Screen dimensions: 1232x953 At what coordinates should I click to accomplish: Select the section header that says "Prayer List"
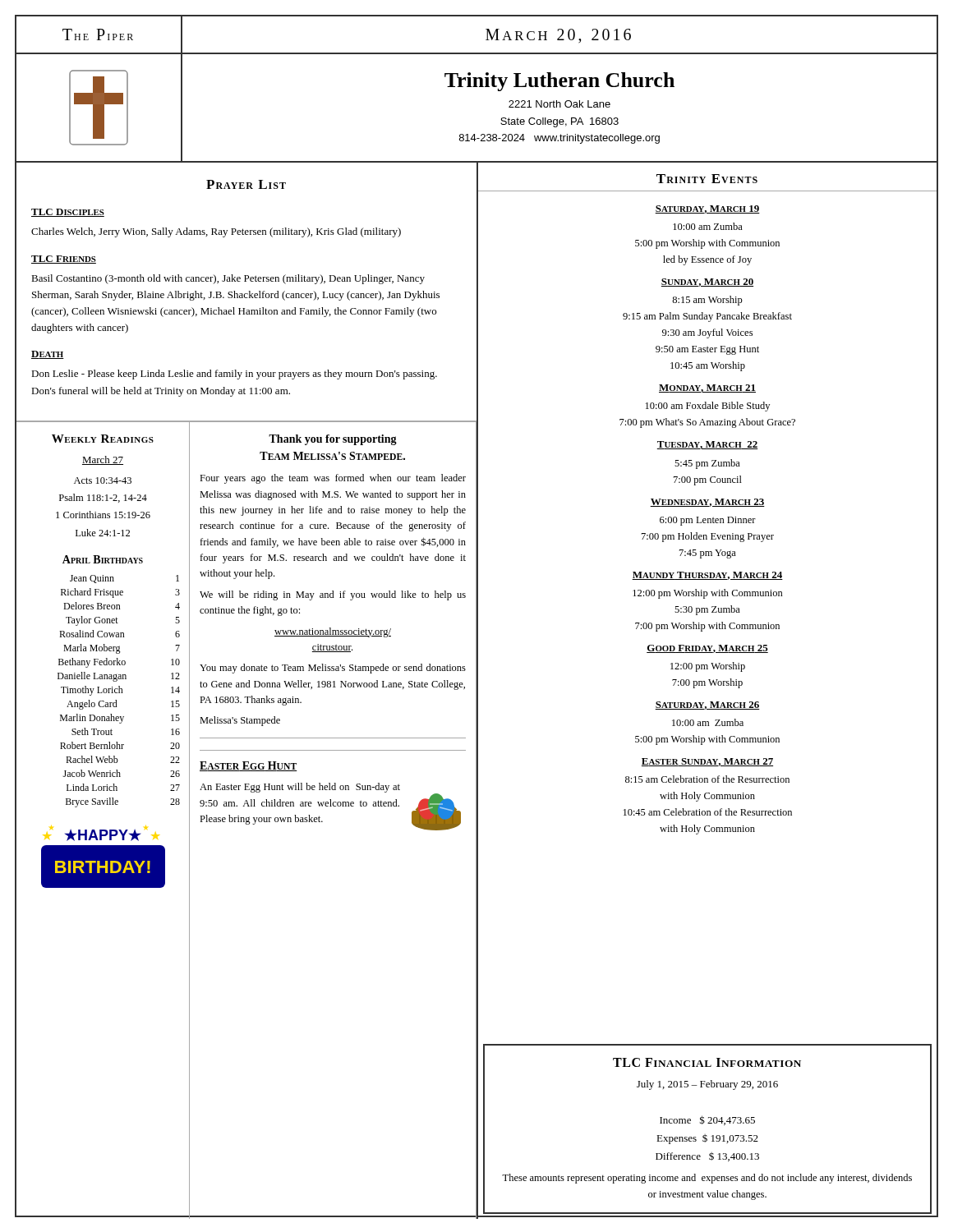246,184
